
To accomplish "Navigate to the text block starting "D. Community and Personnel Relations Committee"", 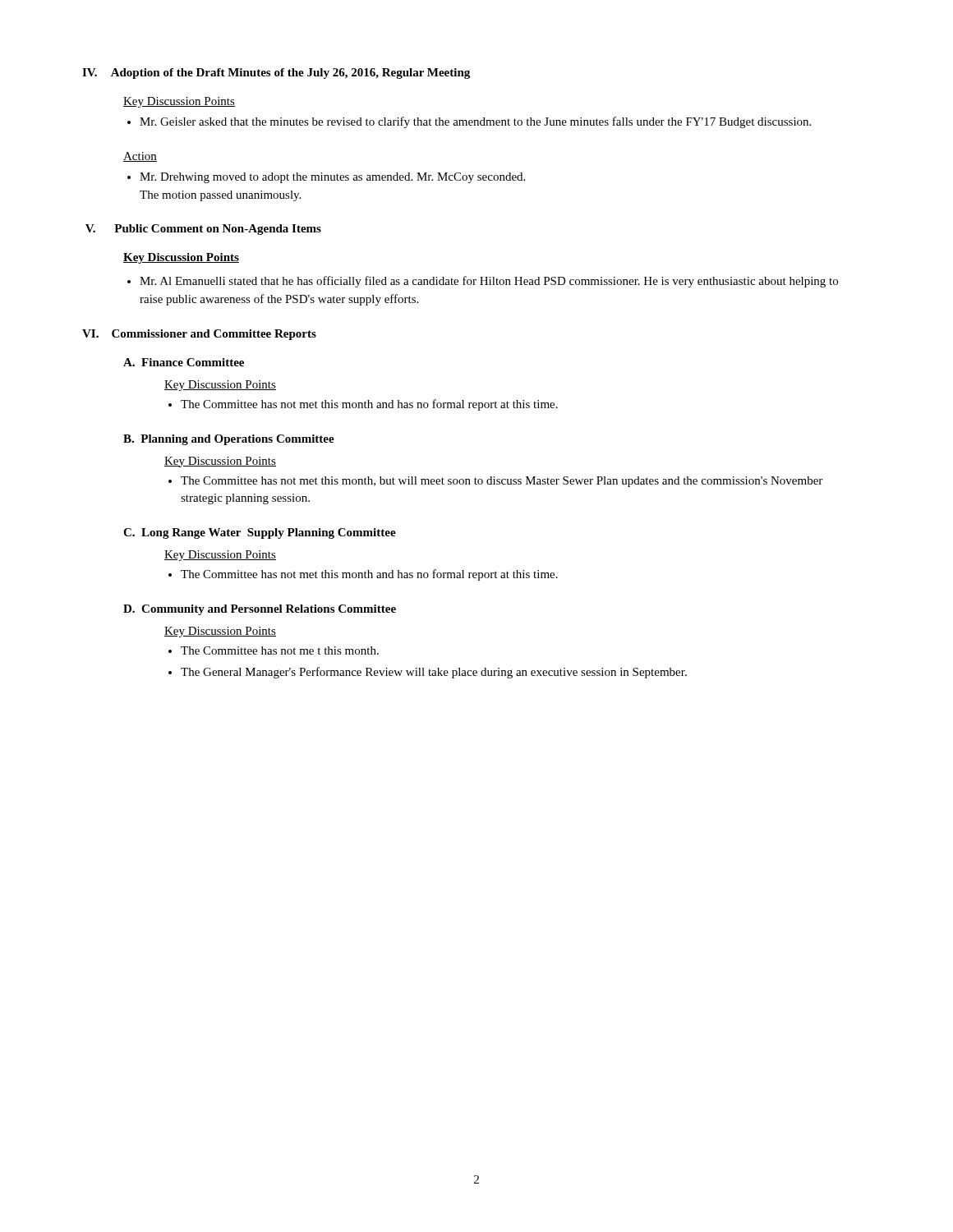I will [260, 608].
